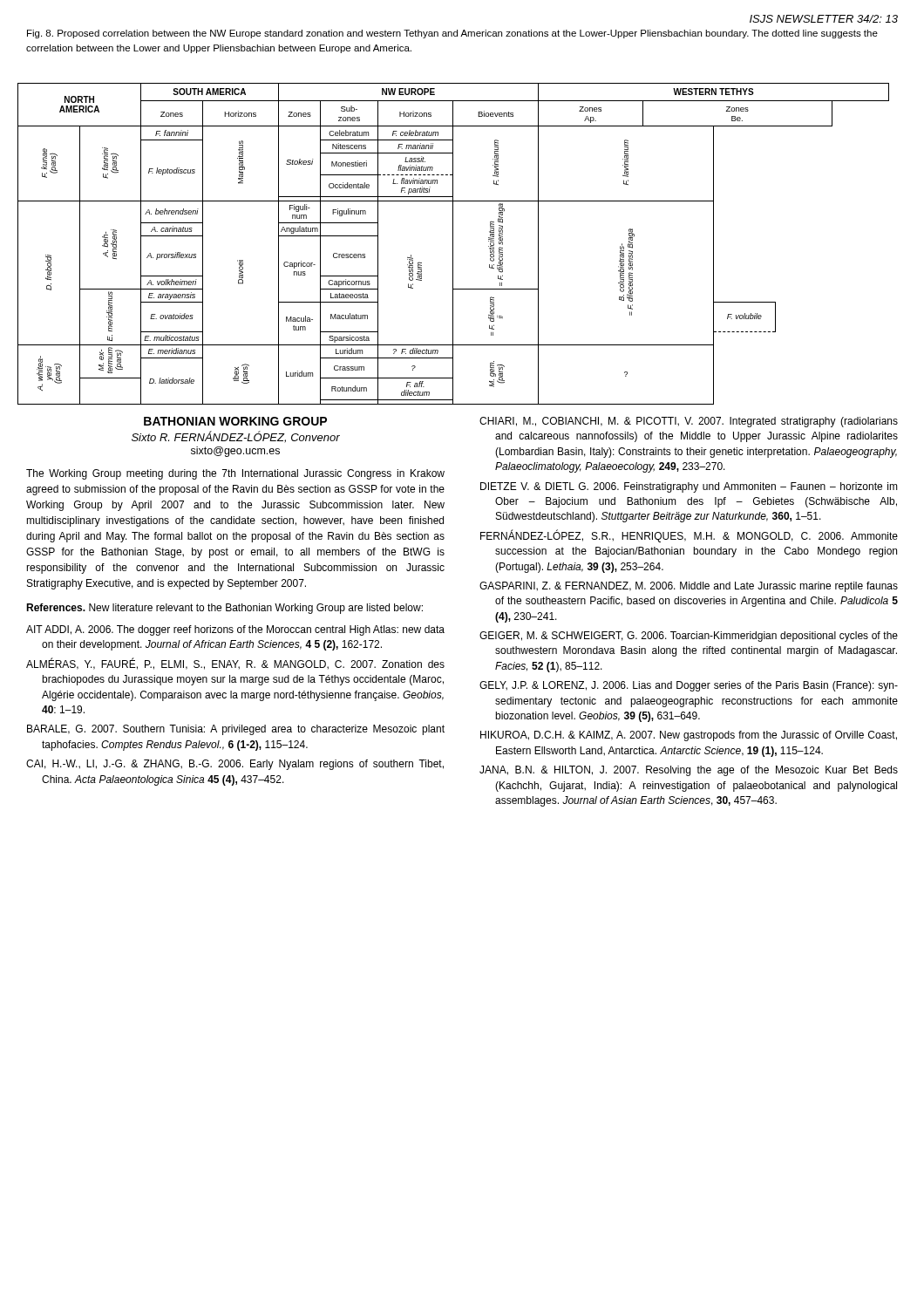
Task: Click the passage that begins "AIT ADDI, A."
Action: click(x=235, y=637)
